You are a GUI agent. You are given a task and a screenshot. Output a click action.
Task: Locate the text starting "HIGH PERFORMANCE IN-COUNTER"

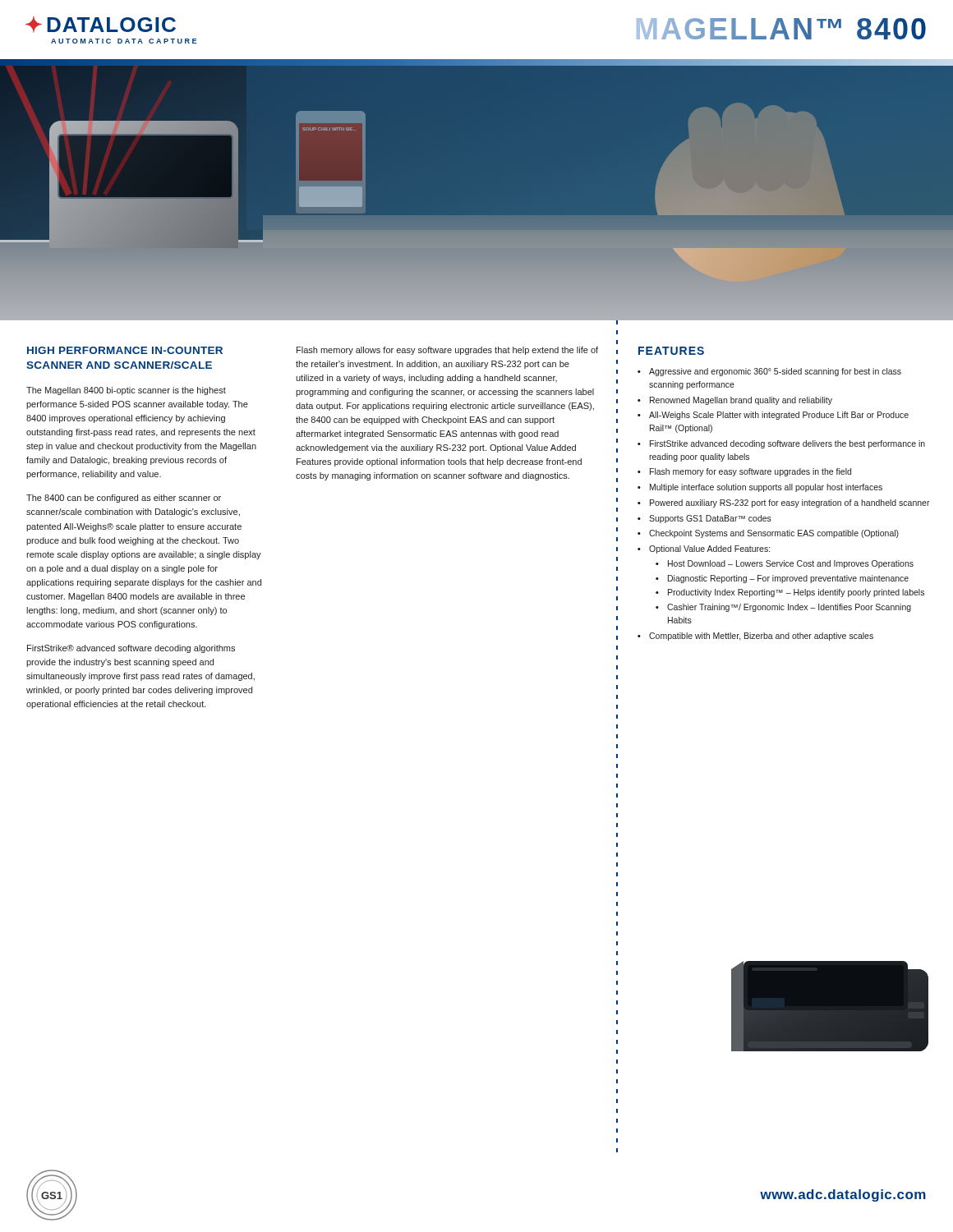(x=125, y=357)
